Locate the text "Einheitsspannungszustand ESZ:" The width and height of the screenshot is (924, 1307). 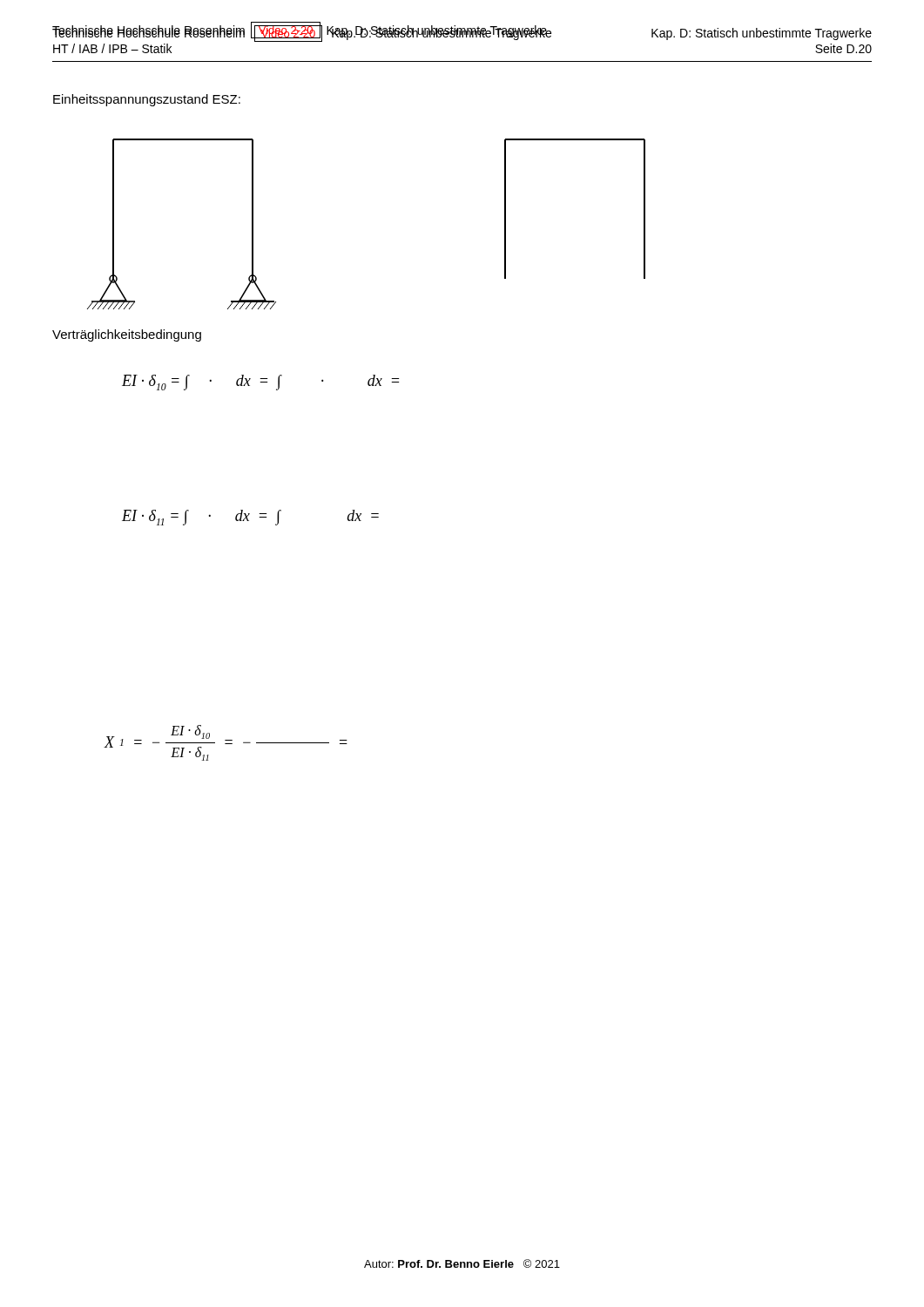coord(147,99)
